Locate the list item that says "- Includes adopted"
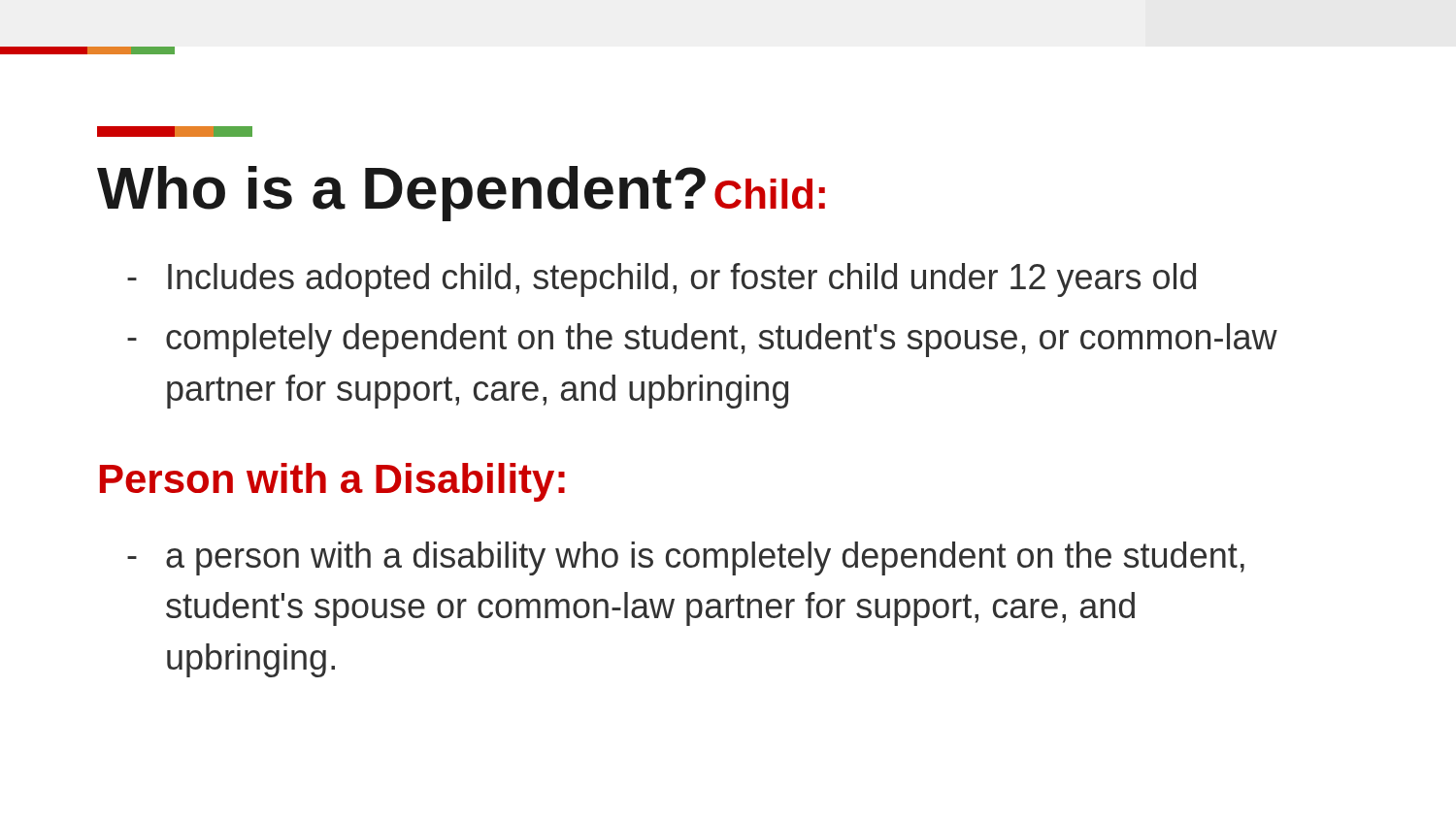Screen dimensions: 820x1456 [662, 278]
